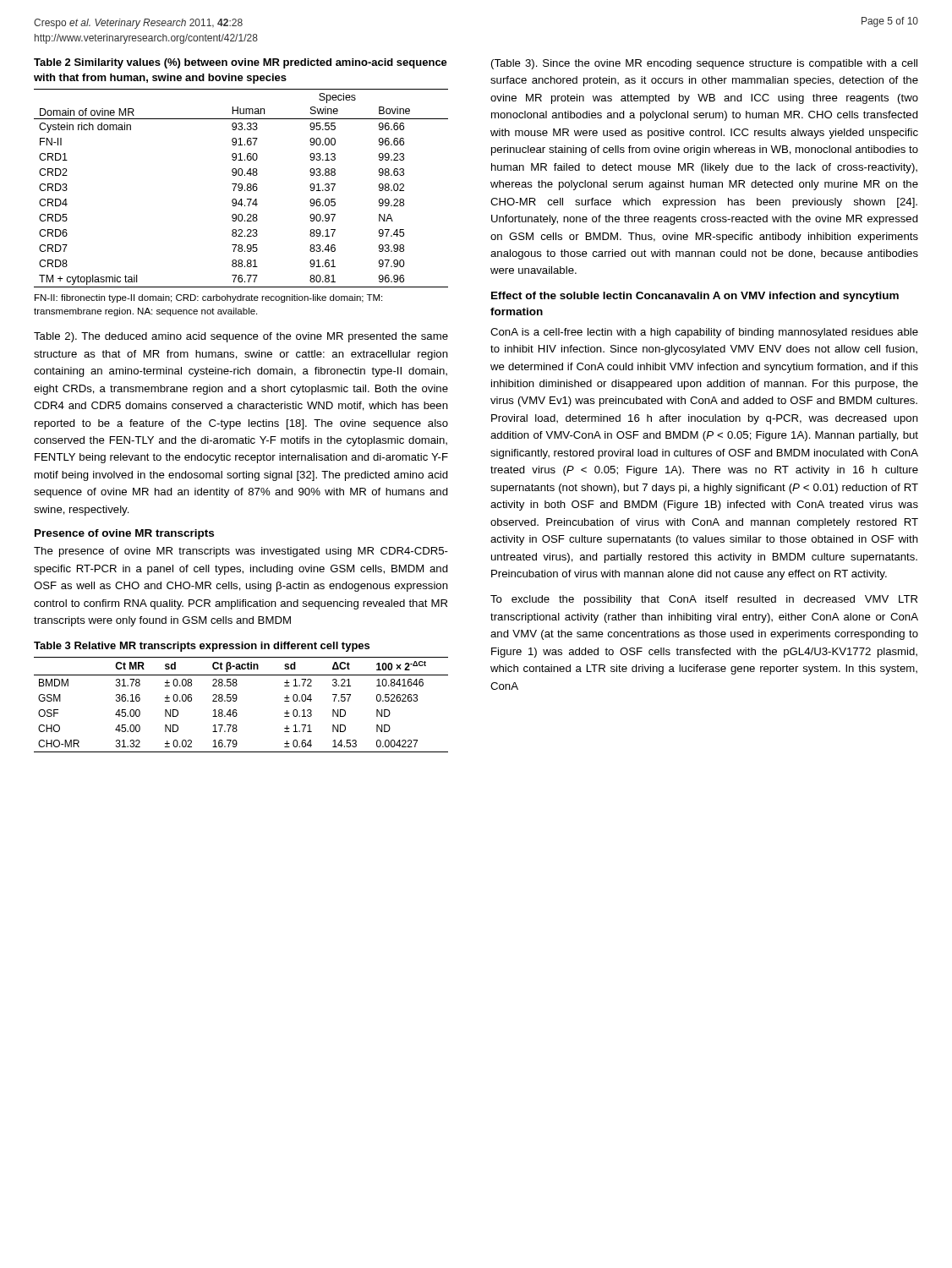Select the passage starting "(Table 3). Since the"
This screenshot has height=1268, width=952.
point(704,167)
